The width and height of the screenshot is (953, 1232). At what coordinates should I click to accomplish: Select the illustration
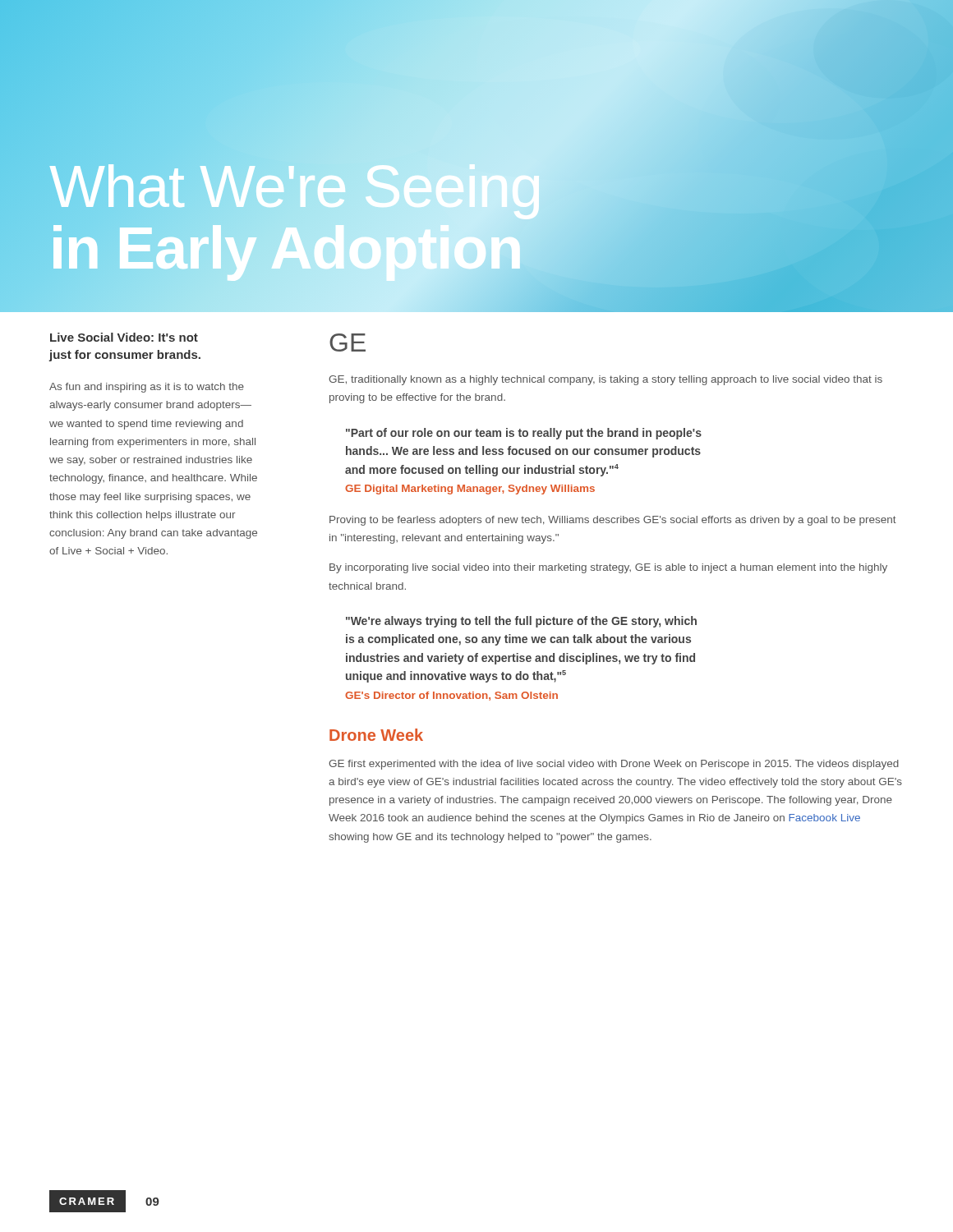476,156
